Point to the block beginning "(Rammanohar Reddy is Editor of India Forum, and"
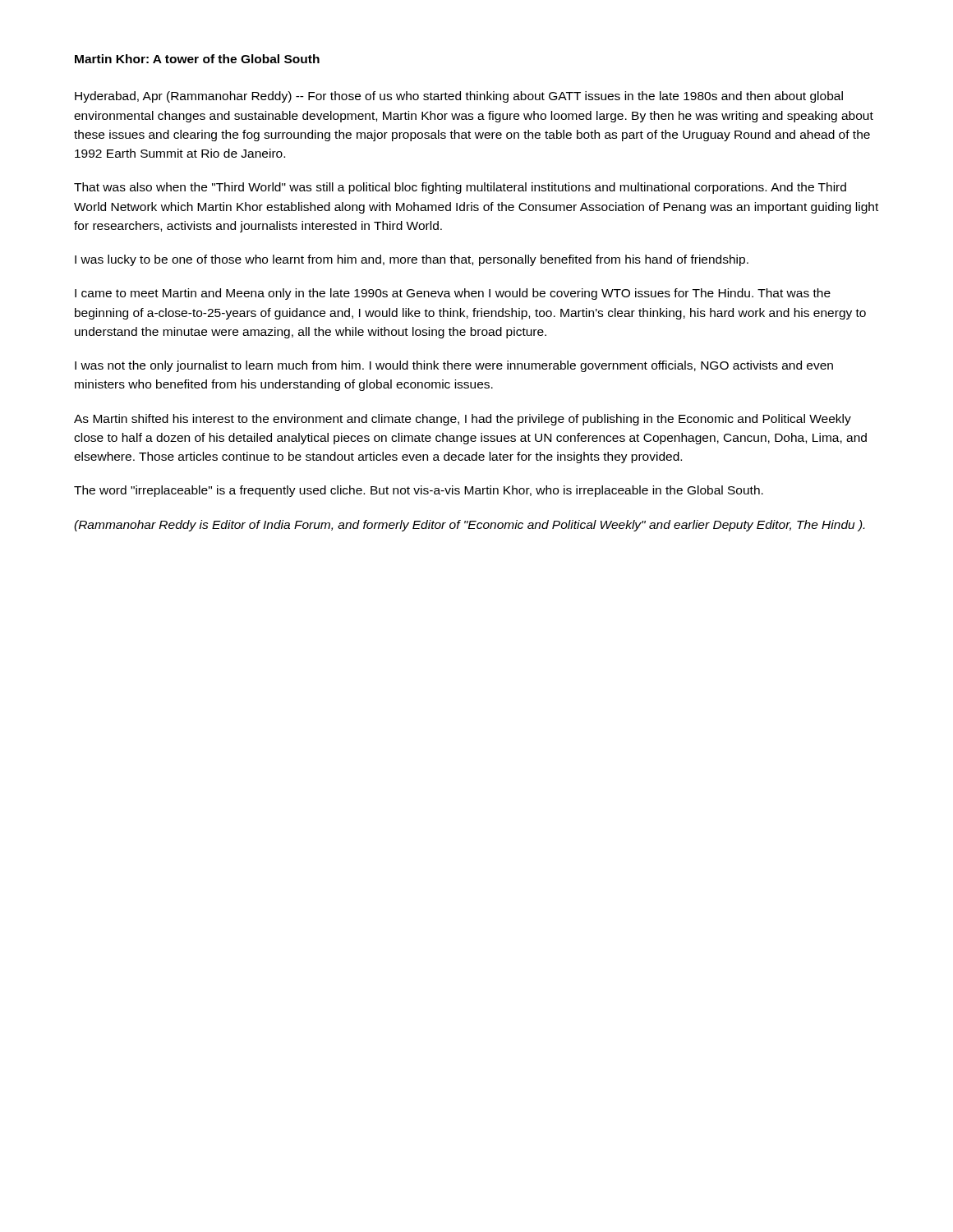 click(x=470, y=524)
